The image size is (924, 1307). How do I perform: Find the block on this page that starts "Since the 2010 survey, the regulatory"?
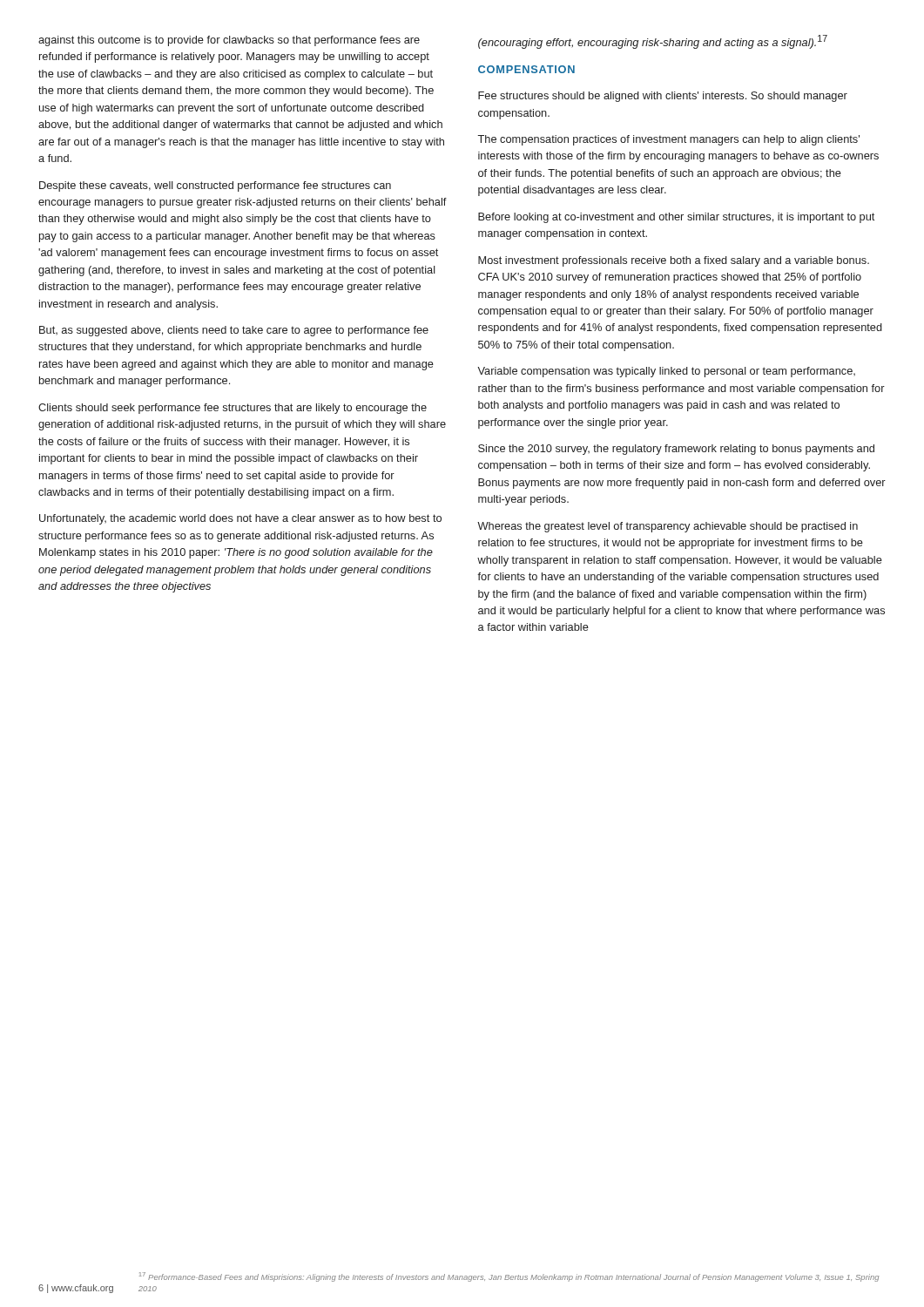coord(682,474)
